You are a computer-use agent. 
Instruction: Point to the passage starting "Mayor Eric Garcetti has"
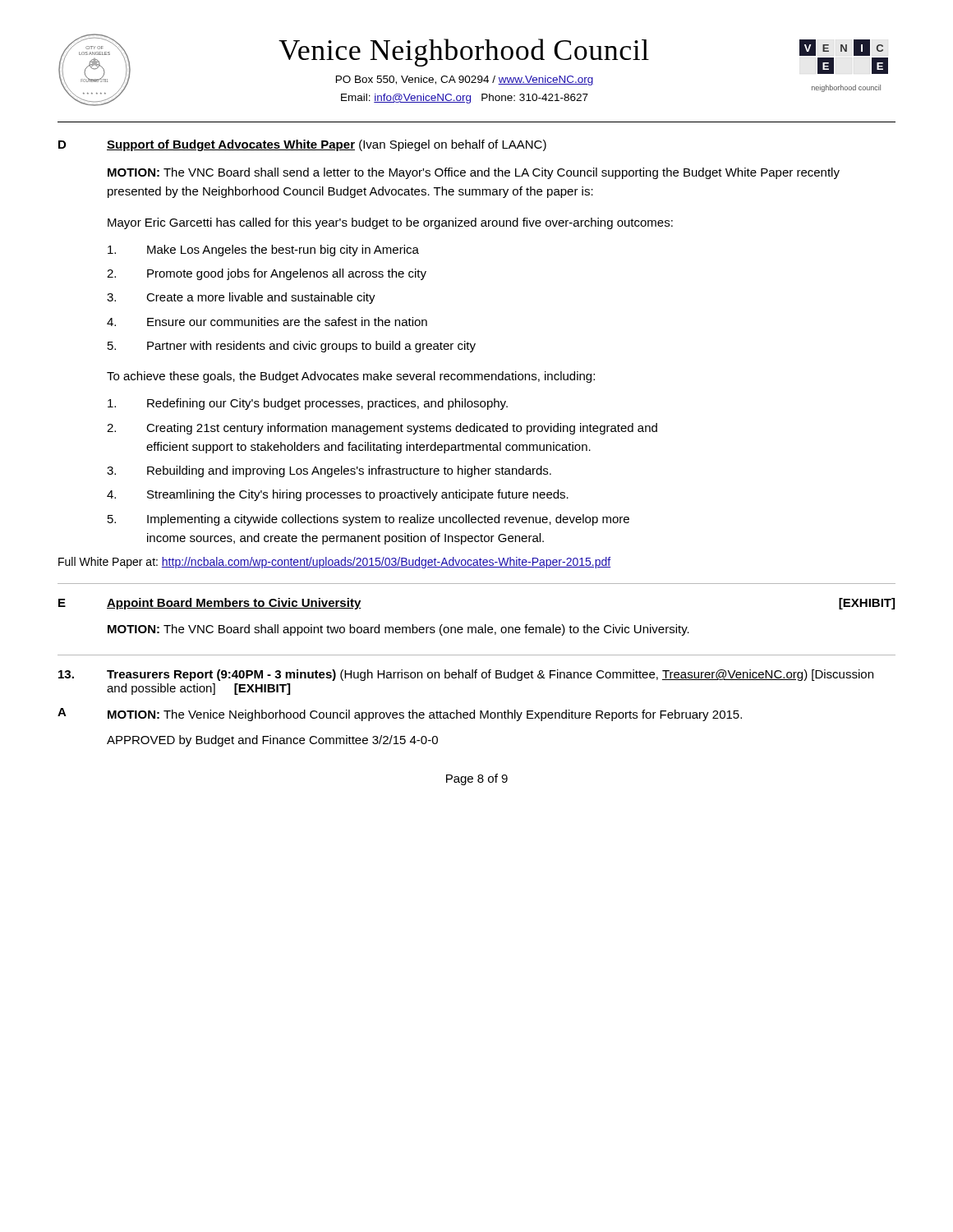501,222
